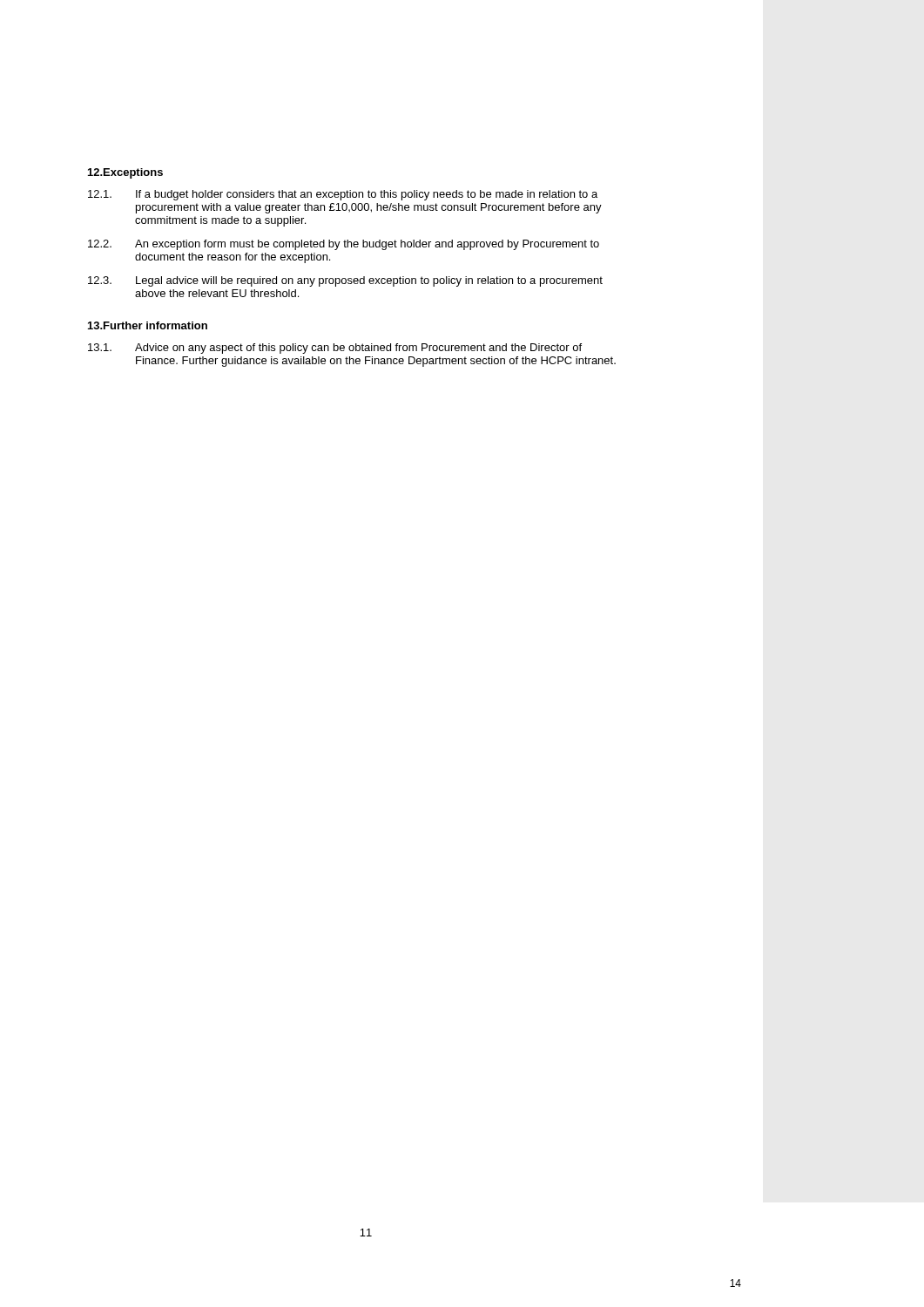
Task: Find the passage starting "12.2. An exception"
Action: pos(357,250)
